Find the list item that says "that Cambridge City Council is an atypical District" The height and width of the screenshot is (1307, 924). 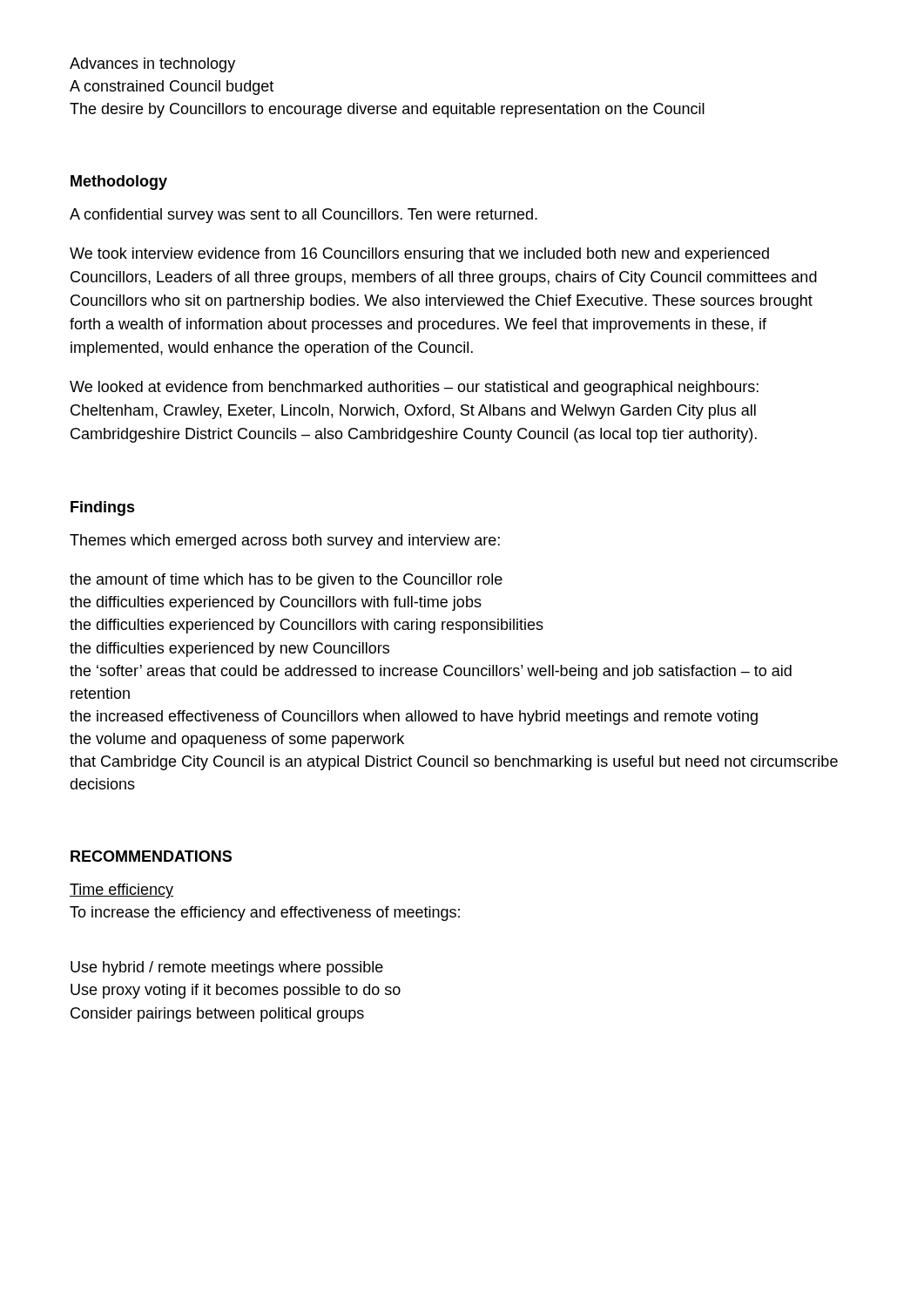(454, 773)
